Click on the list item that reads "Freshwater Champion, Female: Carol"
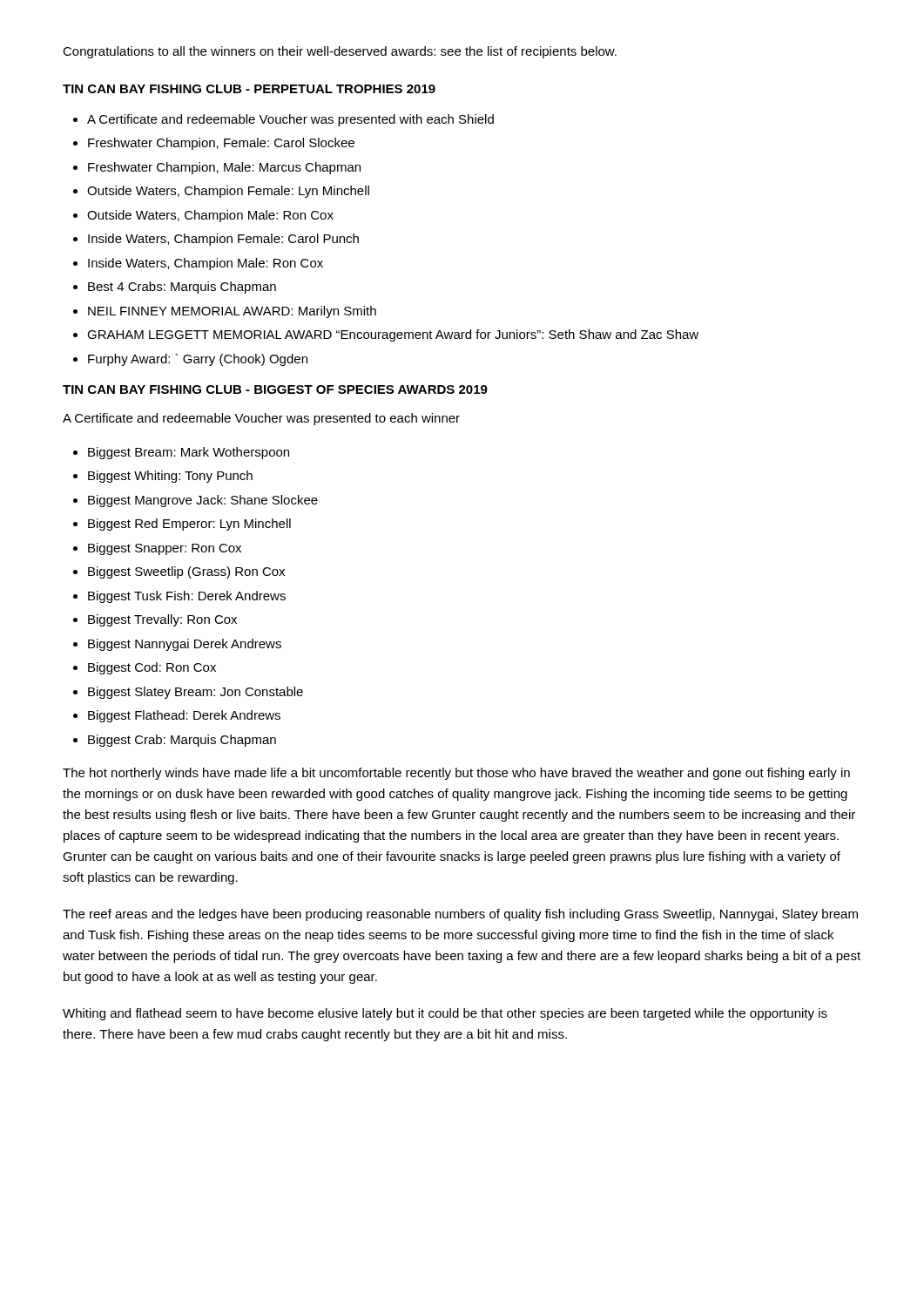Screen dimensions: 1307x924 221,142
